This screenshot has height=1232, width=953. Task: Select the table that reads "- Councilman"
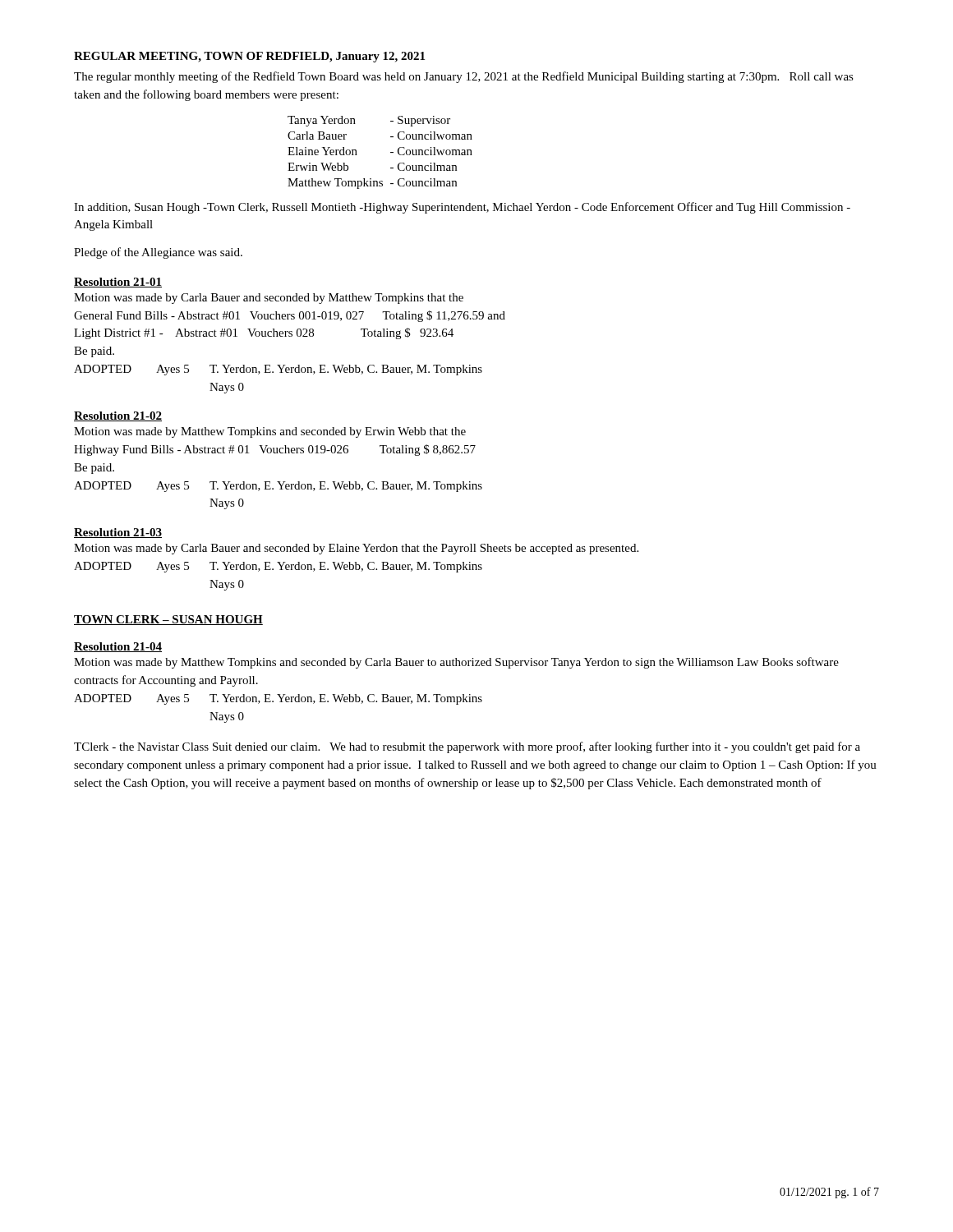tap(476, 151)
